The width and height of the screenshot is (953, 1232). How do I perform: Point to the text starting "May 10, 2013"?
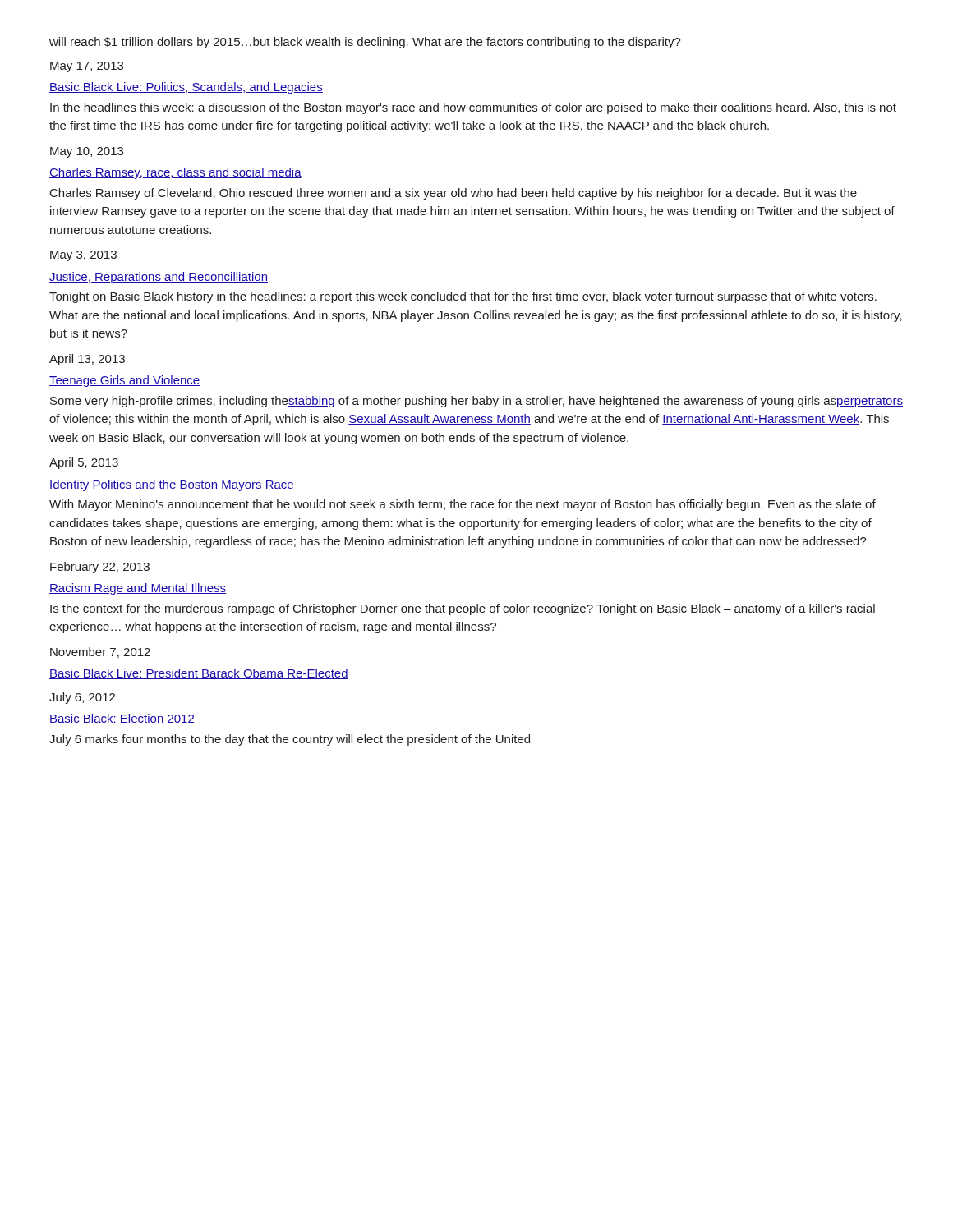[x=87, y=152]
